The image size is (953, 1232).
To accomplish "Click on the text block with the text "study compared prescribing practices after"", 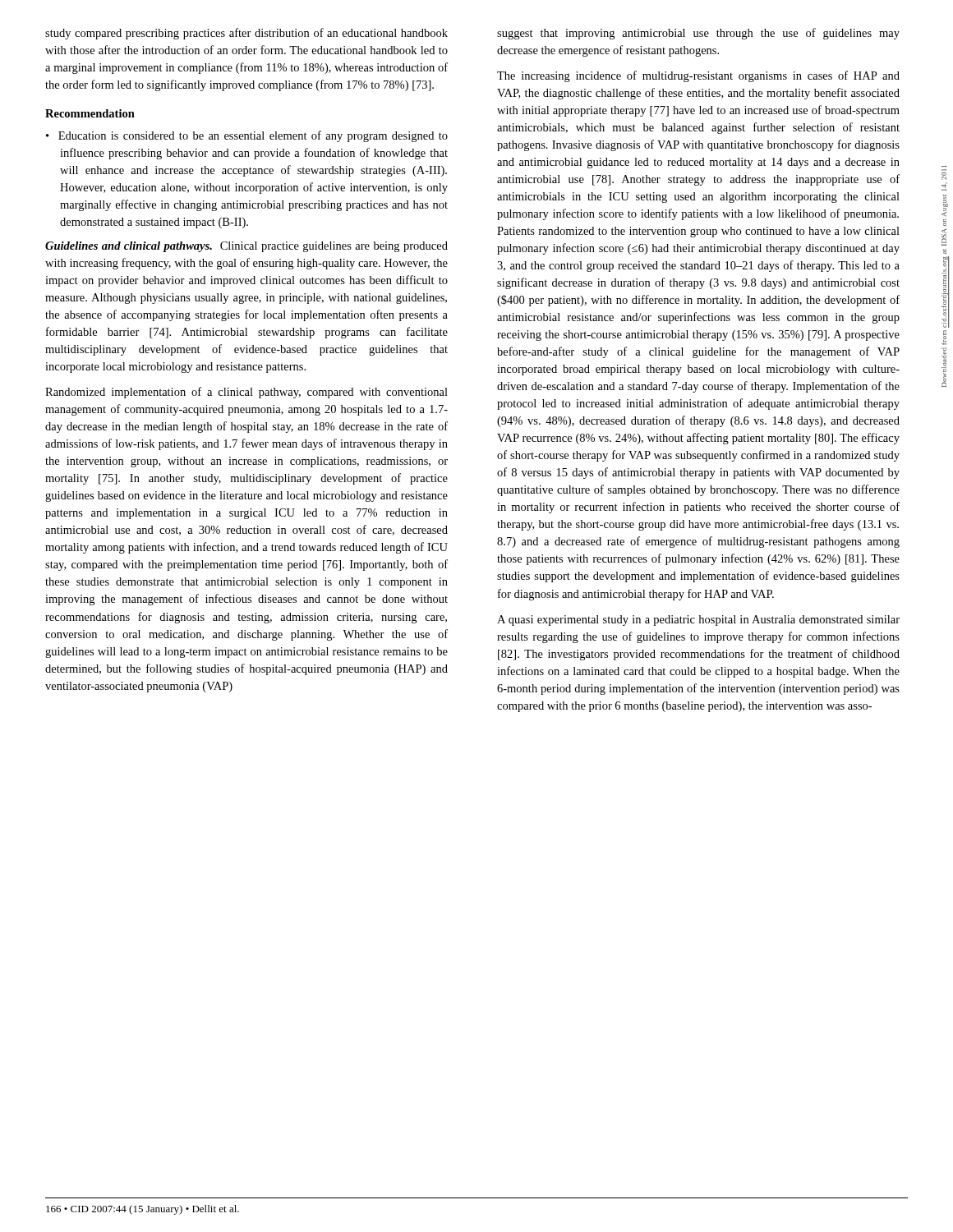I will pos(246,59).
